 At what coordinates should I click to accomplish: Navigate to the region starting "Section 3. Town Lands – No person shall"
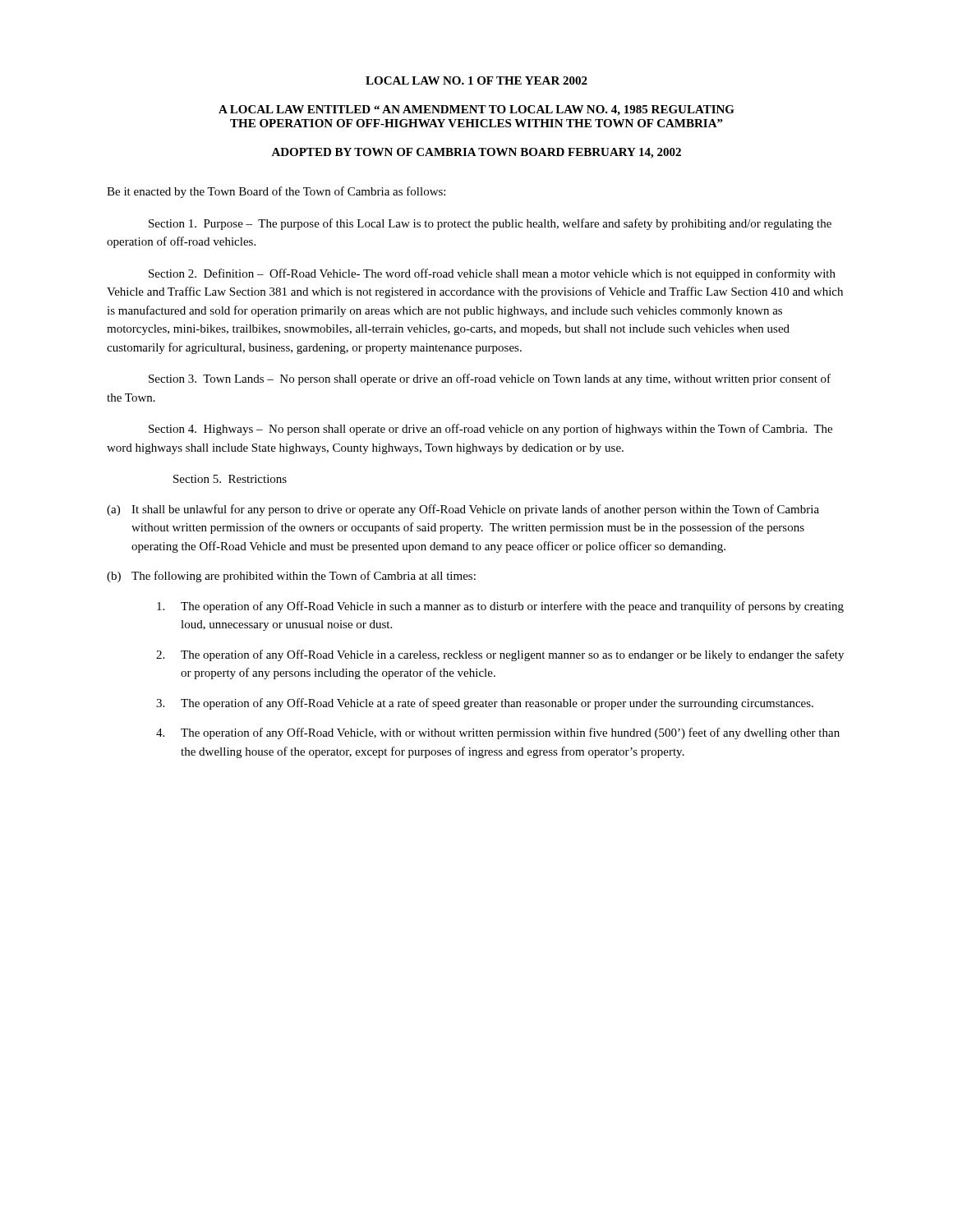click(x=469, y=388)
